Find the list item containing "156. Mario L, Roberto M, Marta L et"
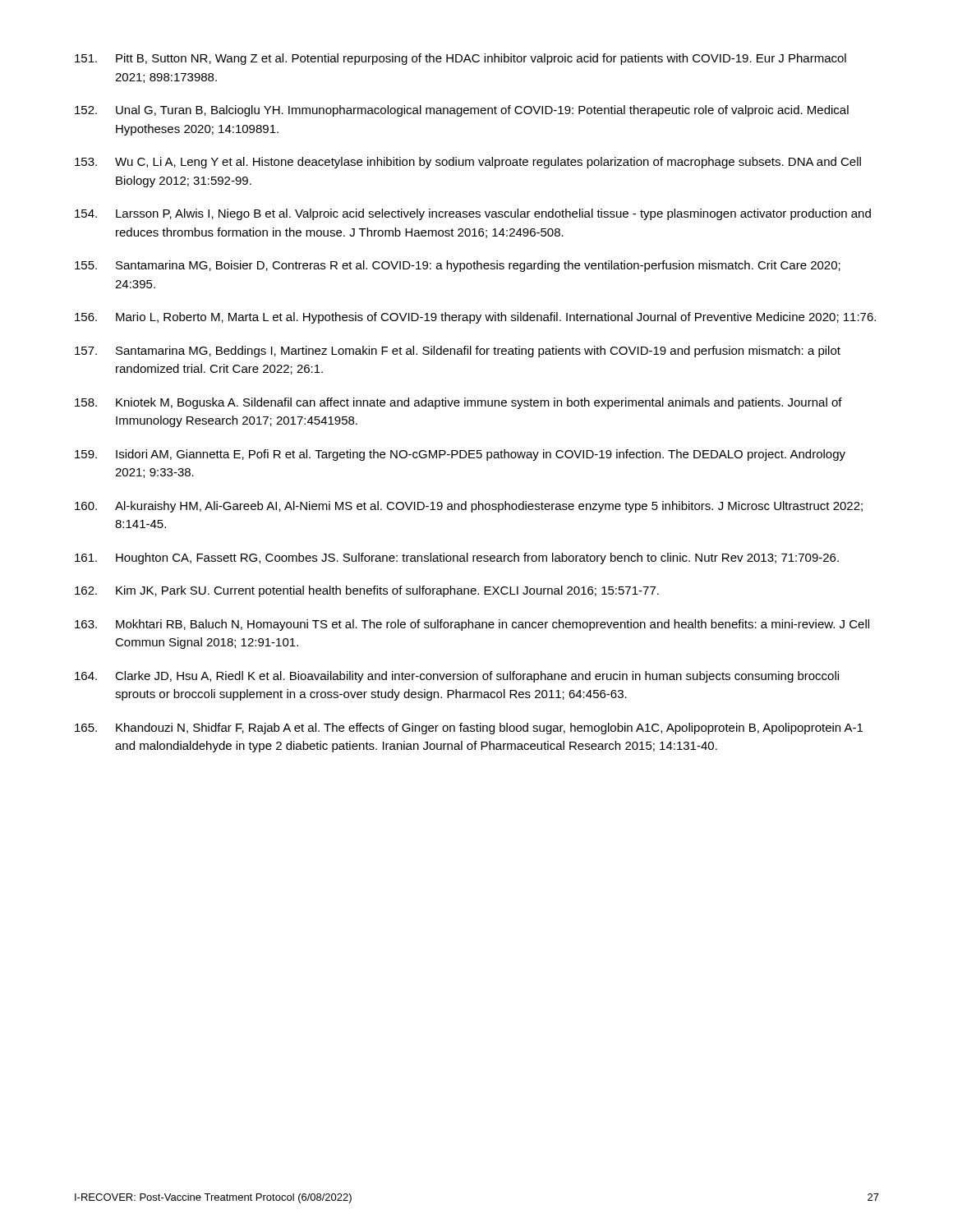The image size is (953, 1232). click(x=475, y=317)
